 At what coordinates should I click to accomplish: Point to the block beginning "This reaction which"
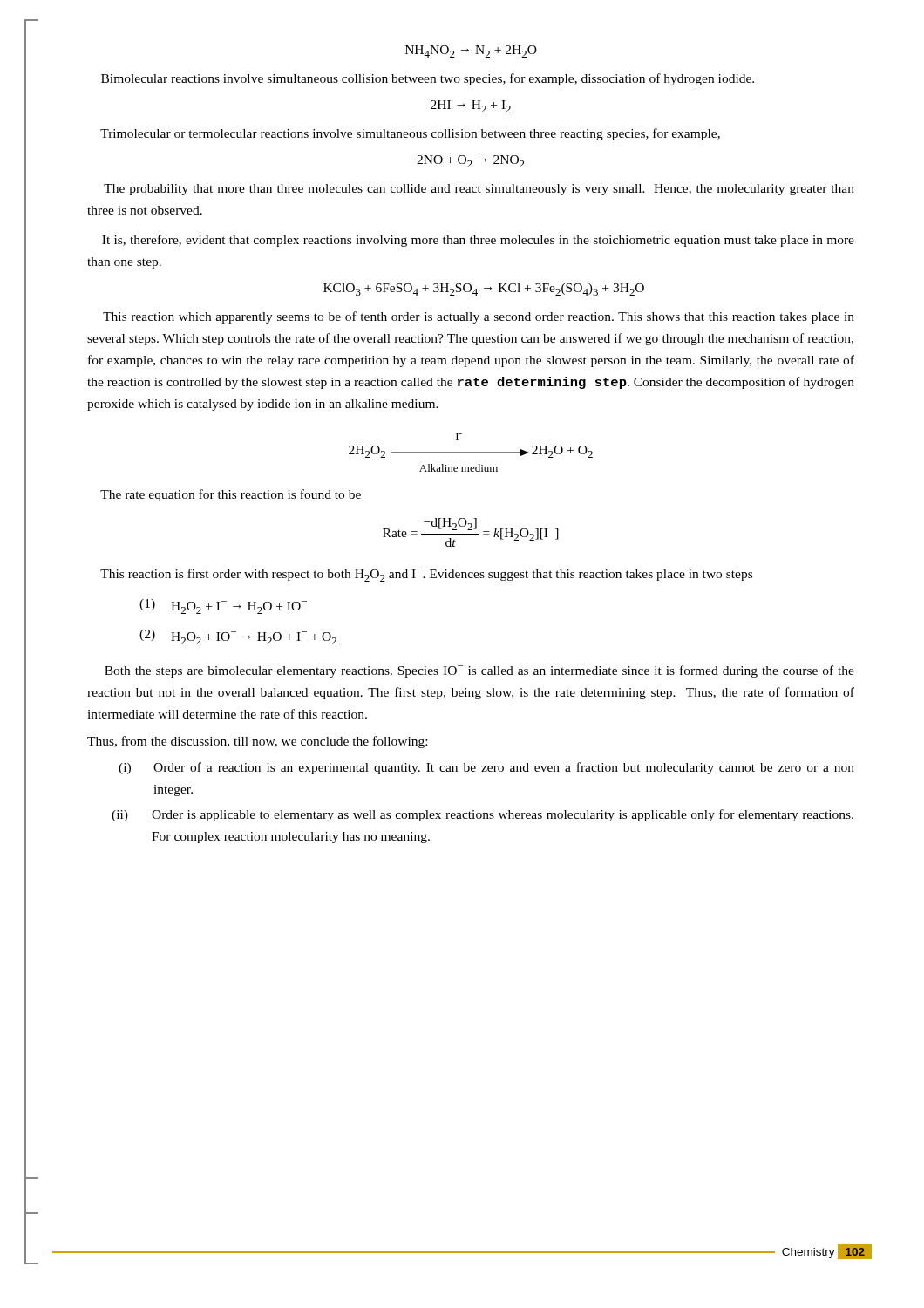[471, 360]
